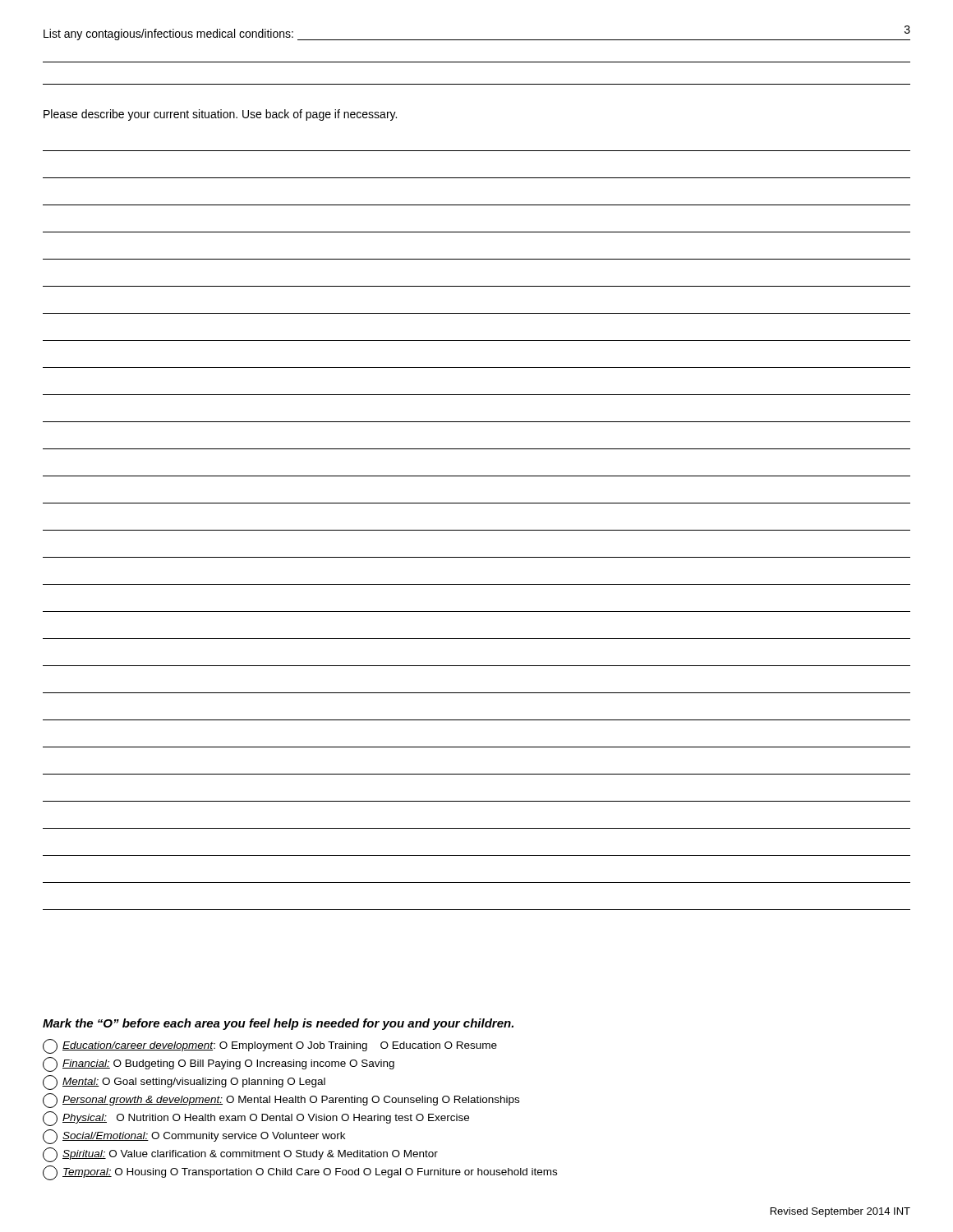
Task: Navigate to the text starting "Personal growth & development: O Mental Health O"
Action: click(x=281, y=1100)
